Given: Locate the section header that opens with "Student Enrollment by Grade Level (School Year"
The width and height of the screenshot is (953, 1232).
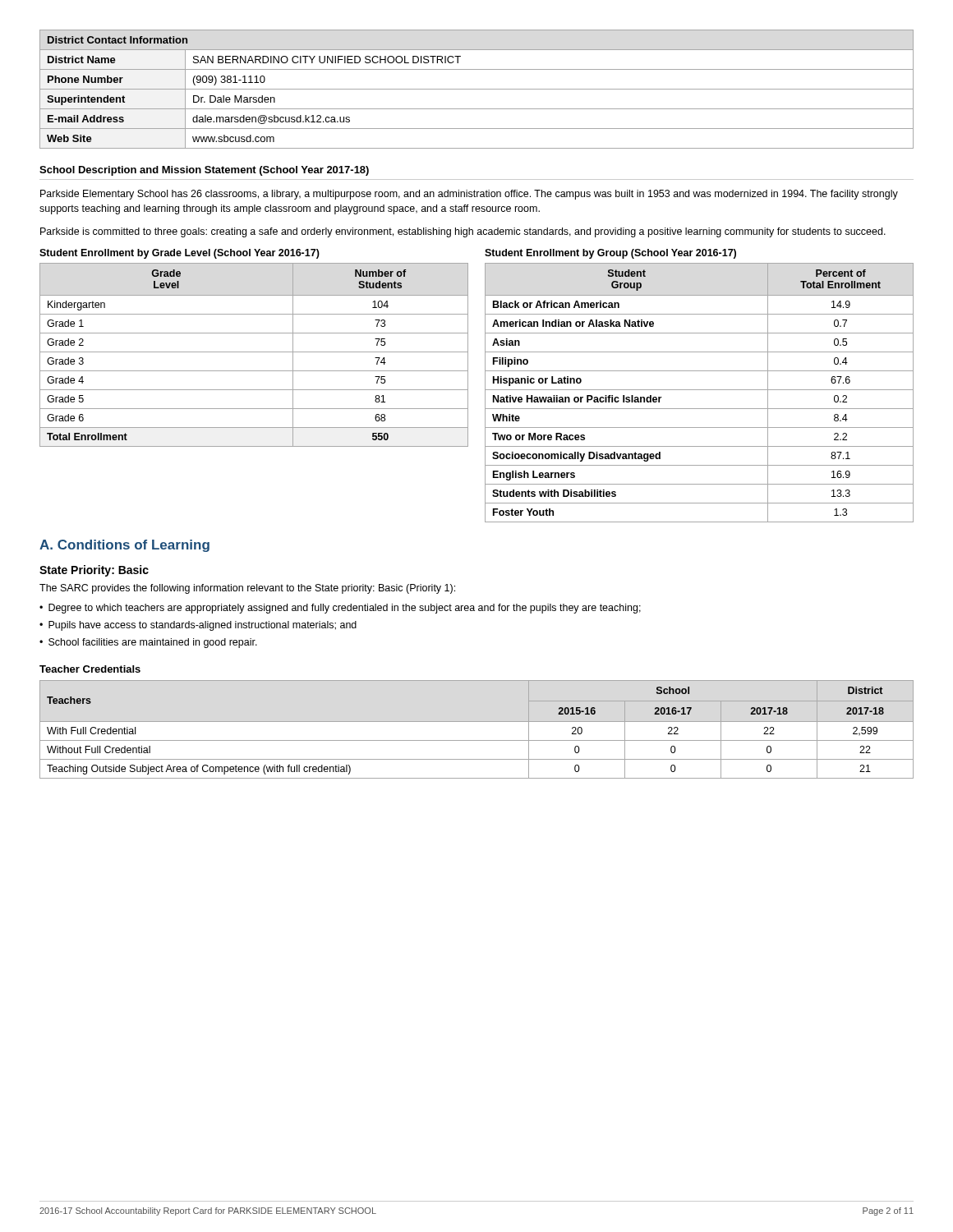Looking at the screenshot, I should (x=179, y=253).
